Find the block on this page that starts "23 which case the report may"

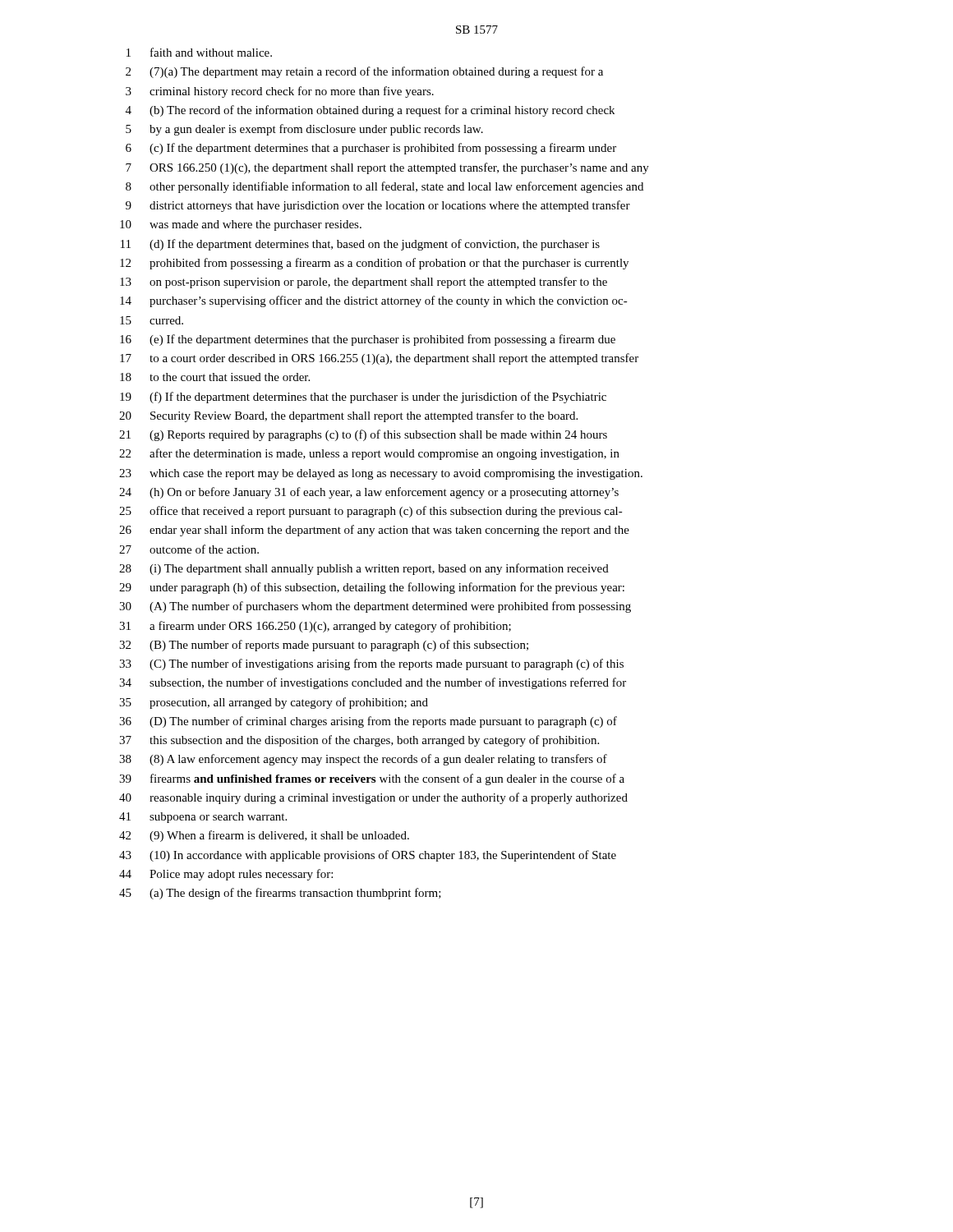(485, 473)
